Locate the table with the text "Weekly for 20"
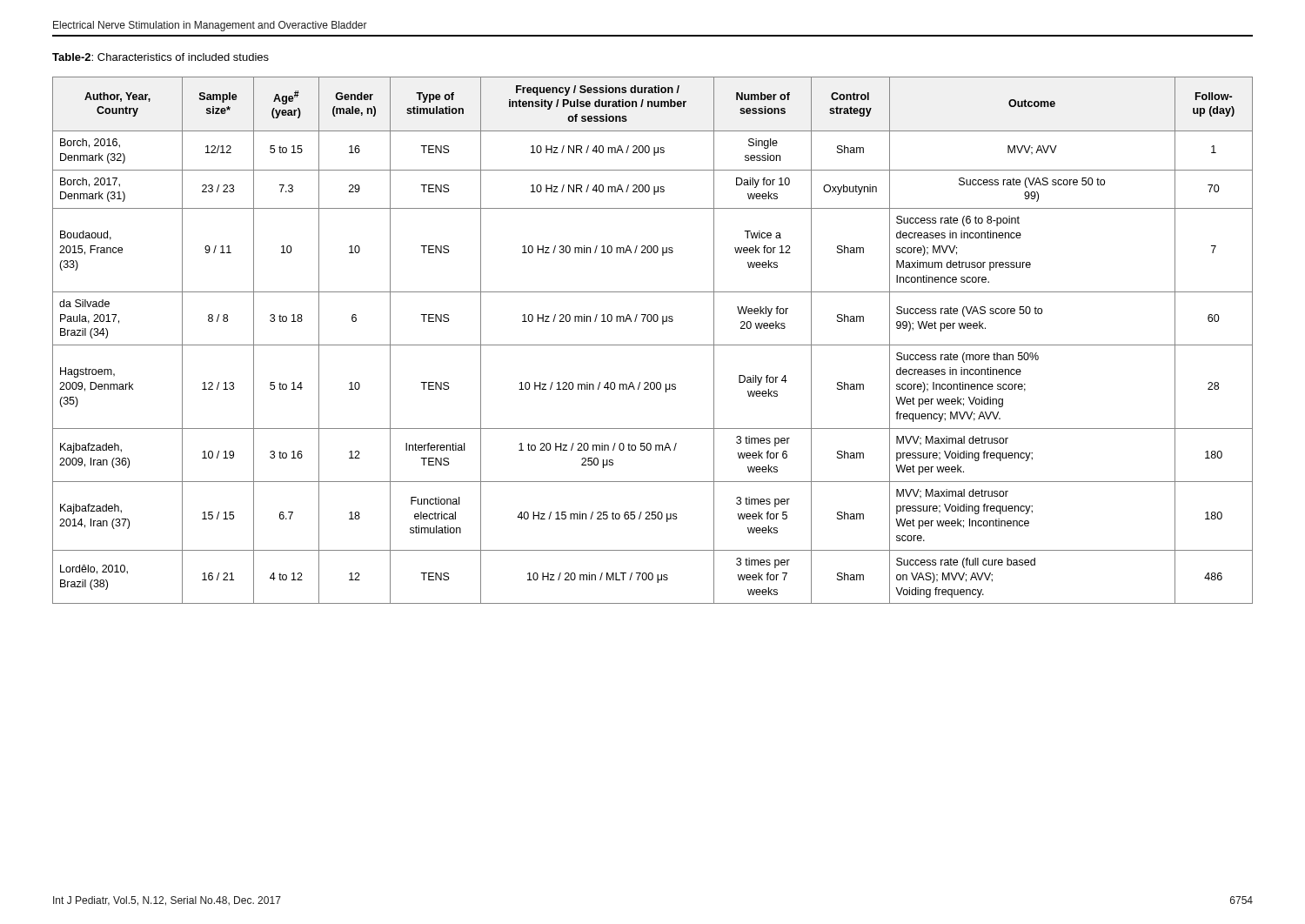 click(x=652, y=340)
